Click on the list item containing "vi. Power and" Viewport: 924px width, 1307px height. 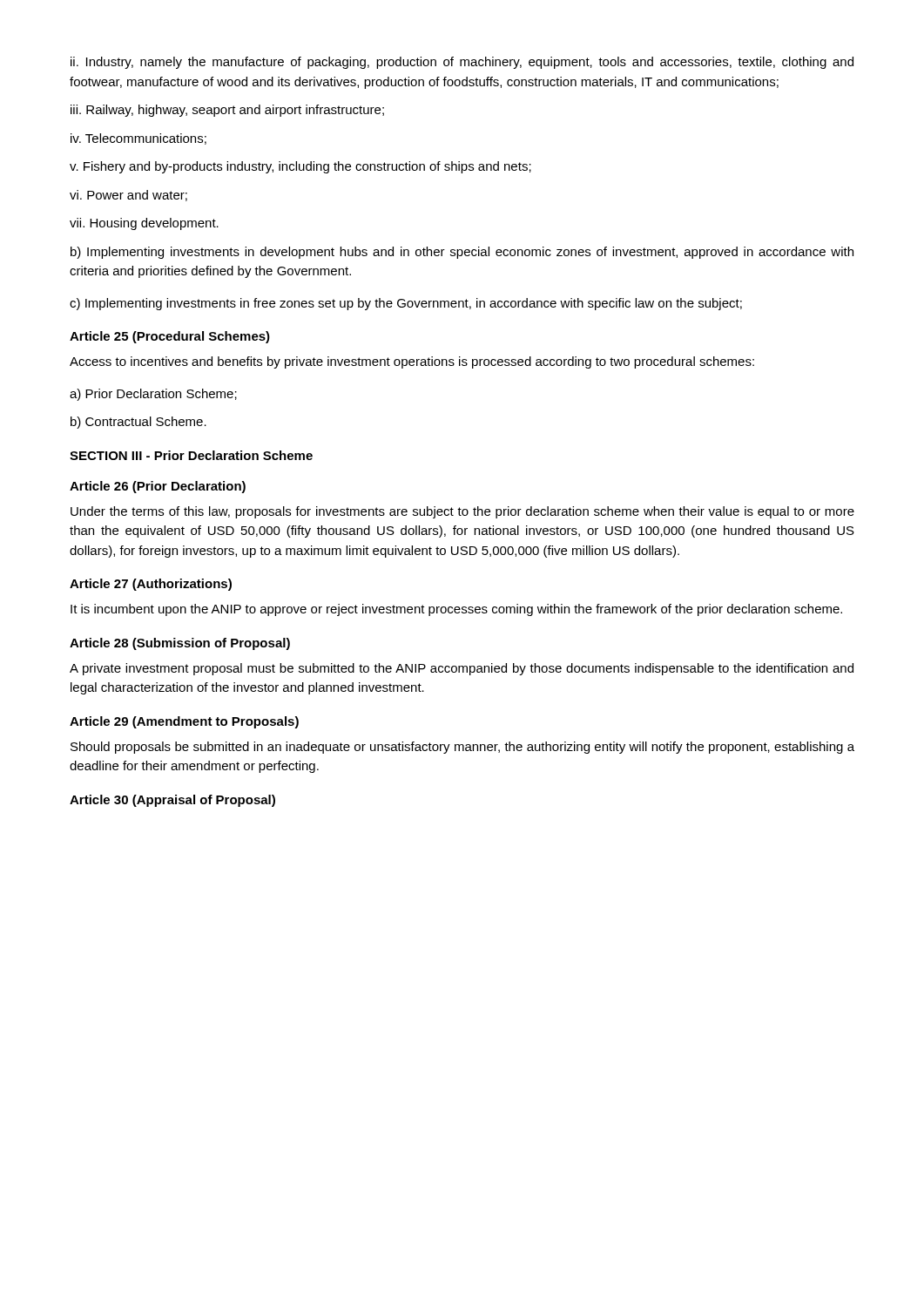pyautogui.click(x=129, y=194)
